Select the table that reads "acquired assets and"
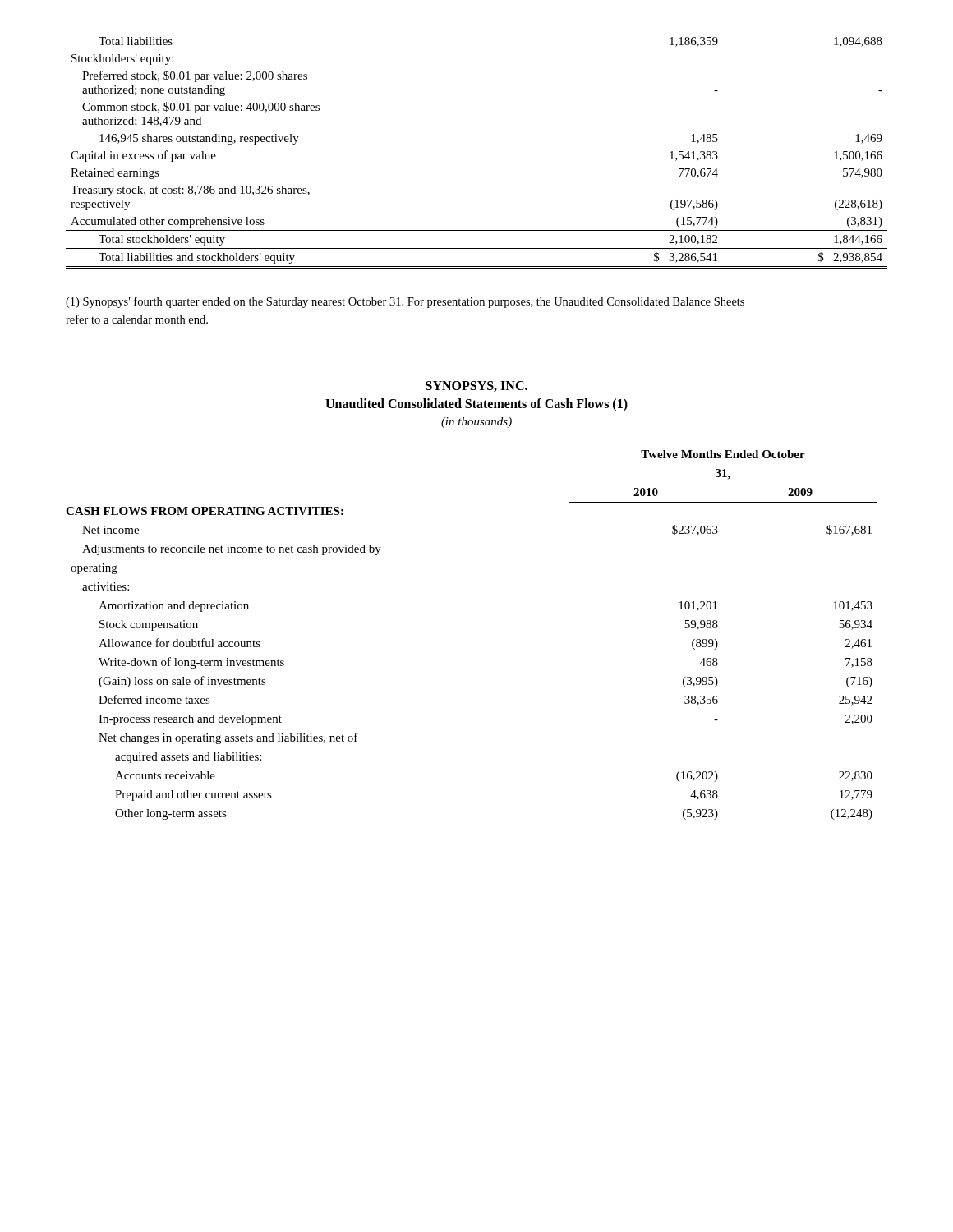Screen dimensions: 1232x953 coord(476,634)
